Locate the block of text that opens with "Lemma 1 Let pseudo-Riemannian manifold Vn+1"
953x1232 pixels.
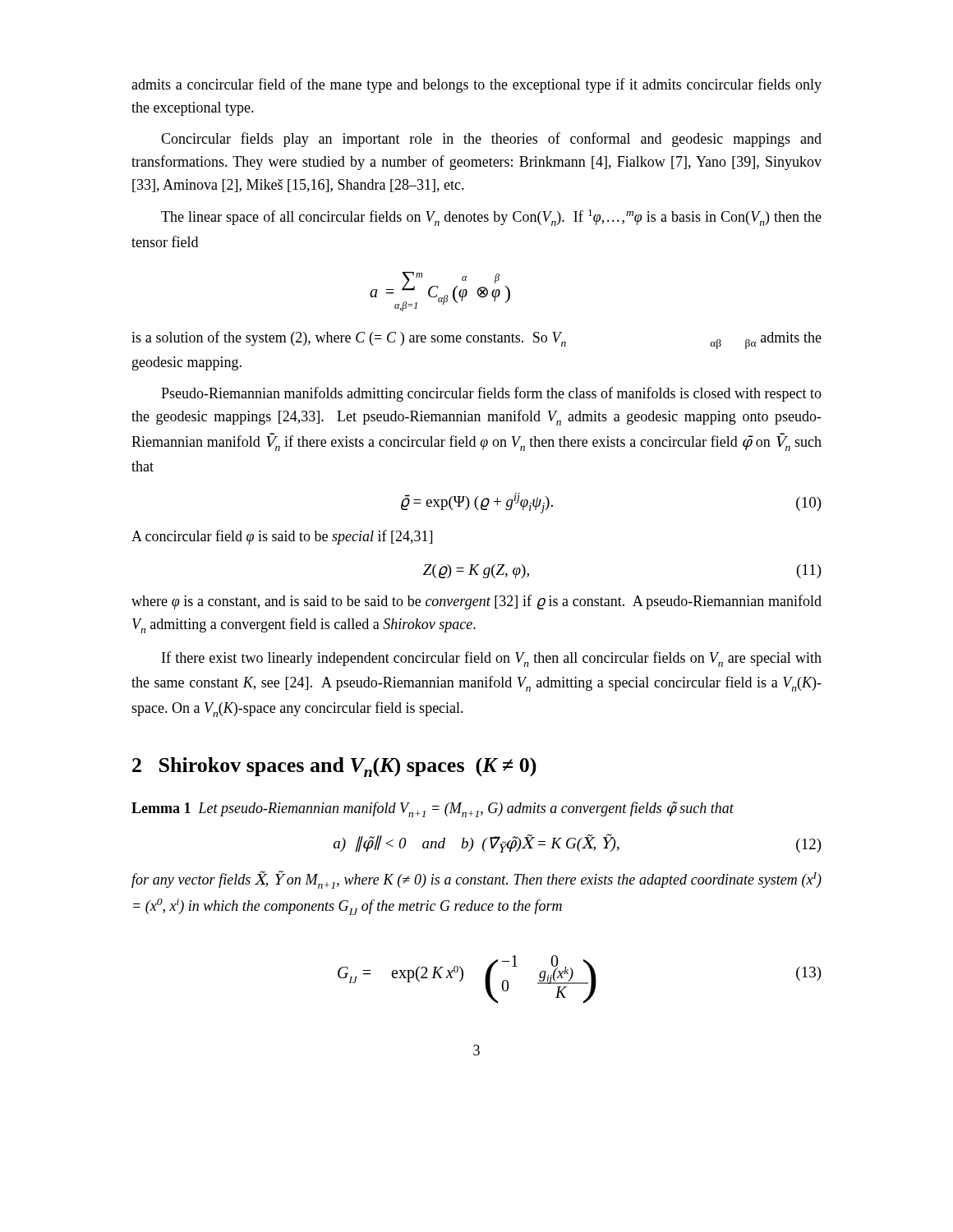476,810
